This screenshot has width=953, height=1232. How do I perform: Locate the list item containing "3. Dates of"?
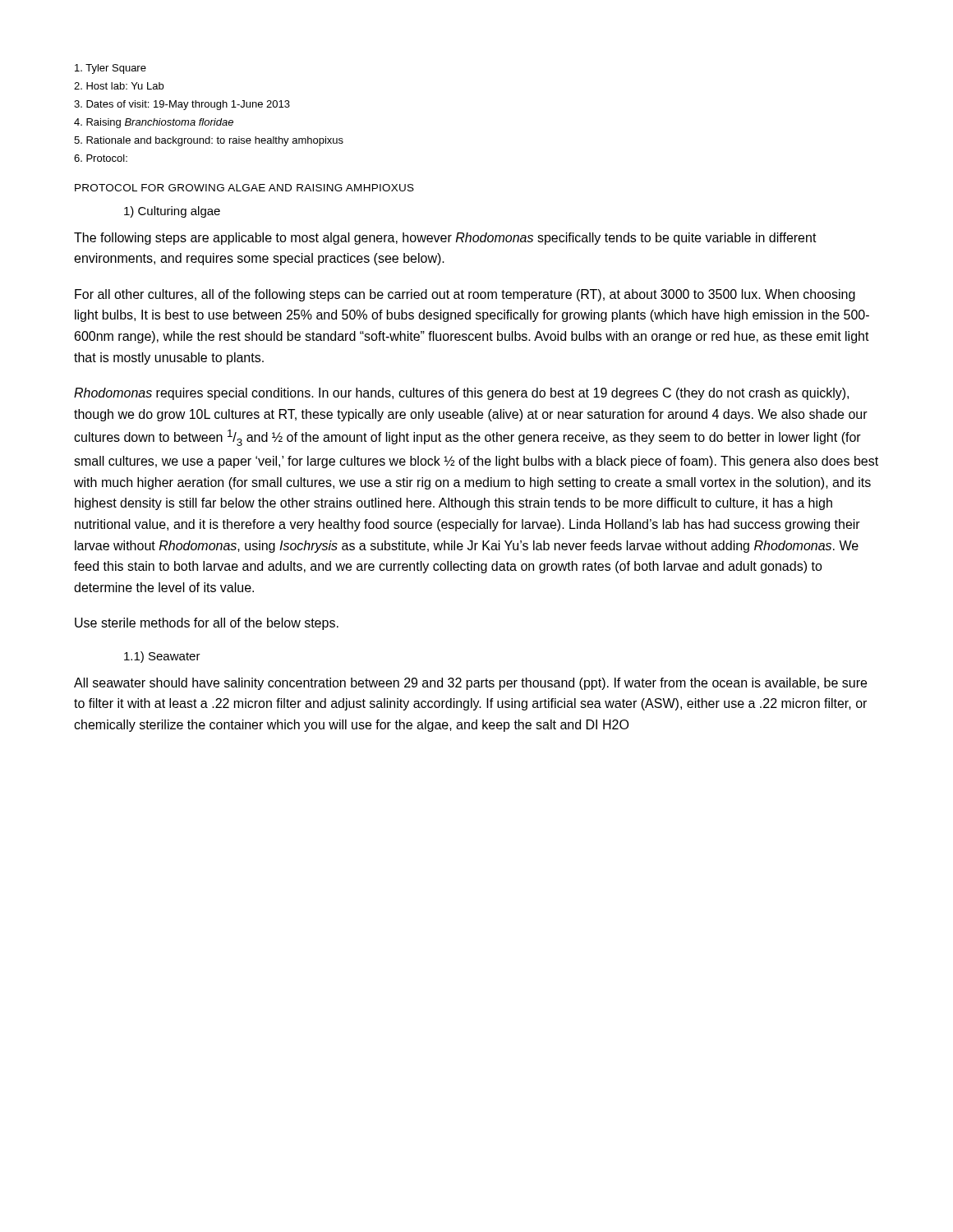(x=182, y=104)
